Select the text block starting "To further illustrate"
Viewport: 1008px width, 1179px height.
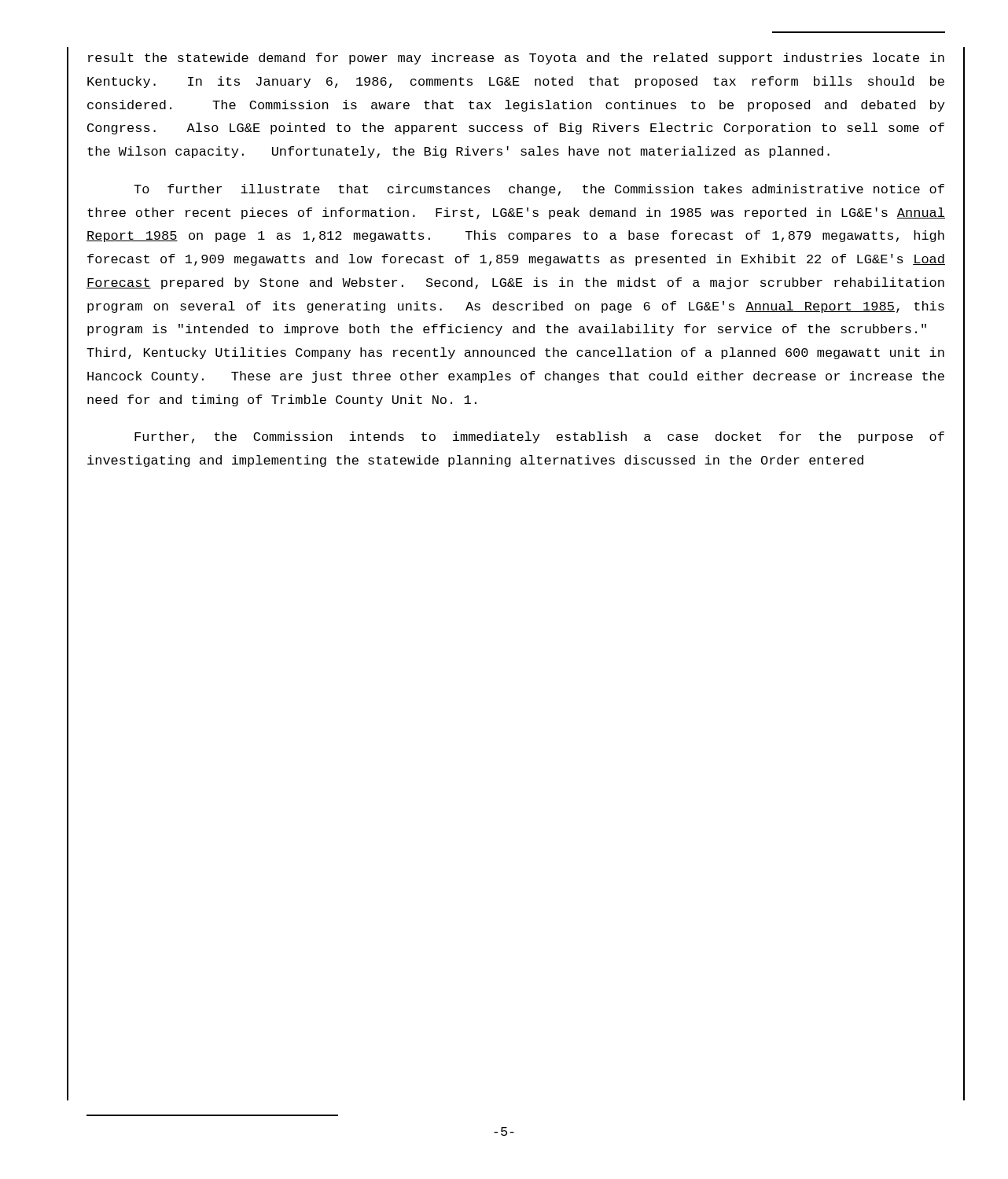(516, 295)
